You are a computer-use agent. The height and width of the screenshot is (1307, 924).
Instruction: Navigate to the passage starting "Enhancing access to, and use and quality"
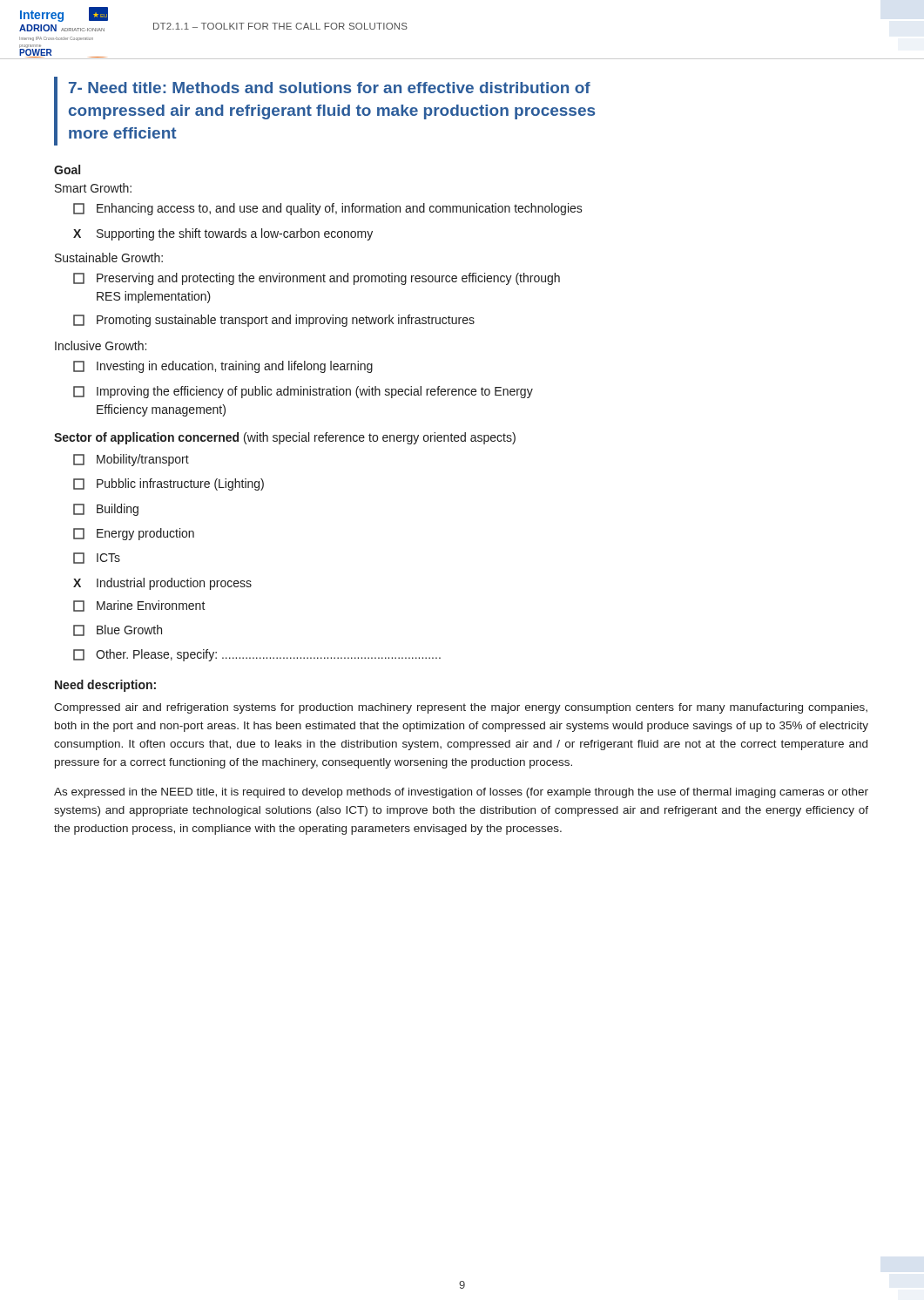click(x=328, y=209)
